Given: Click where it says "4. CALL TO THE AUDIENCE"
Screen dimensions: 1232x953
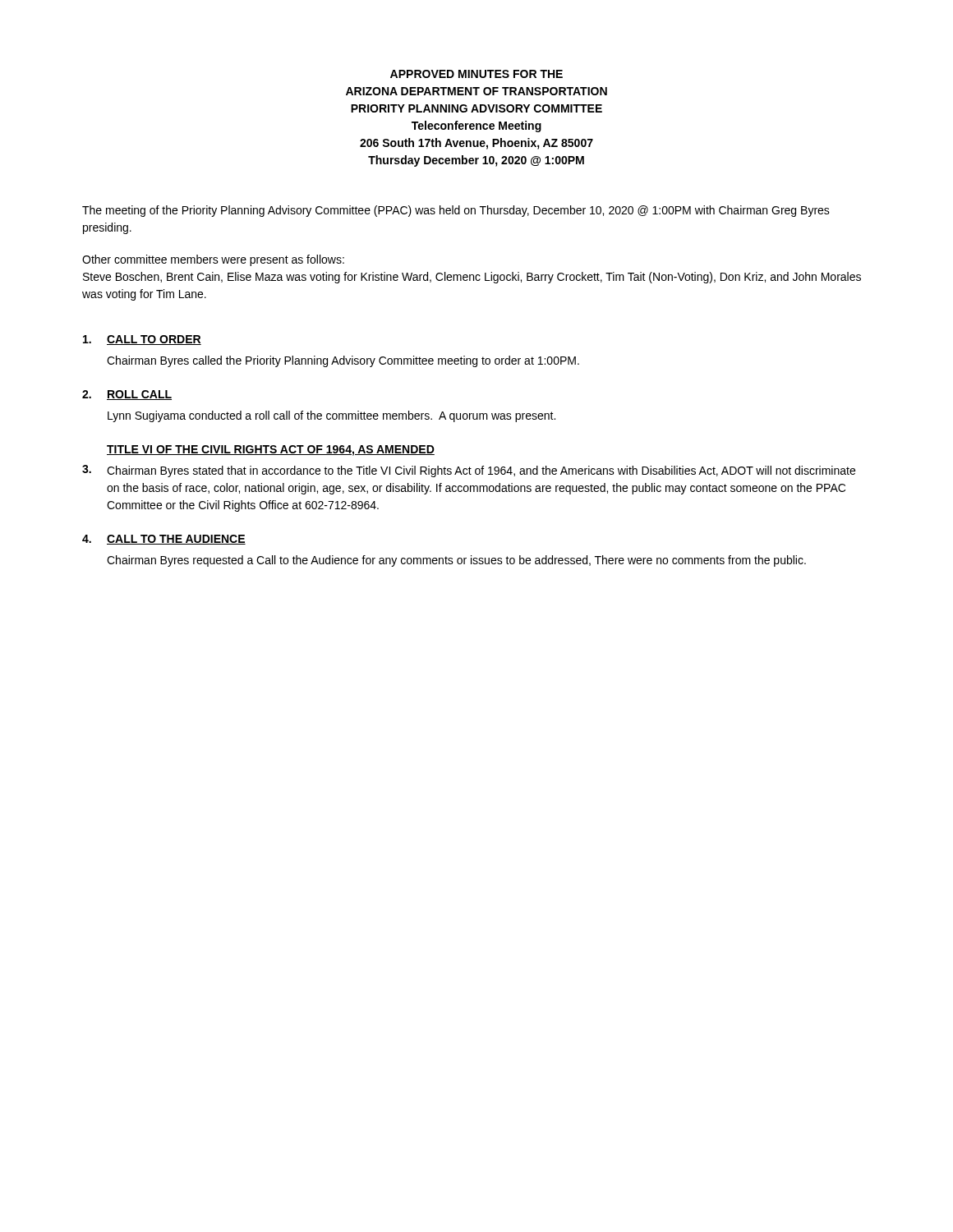Looking at the screenshot, I should (164, 539).
